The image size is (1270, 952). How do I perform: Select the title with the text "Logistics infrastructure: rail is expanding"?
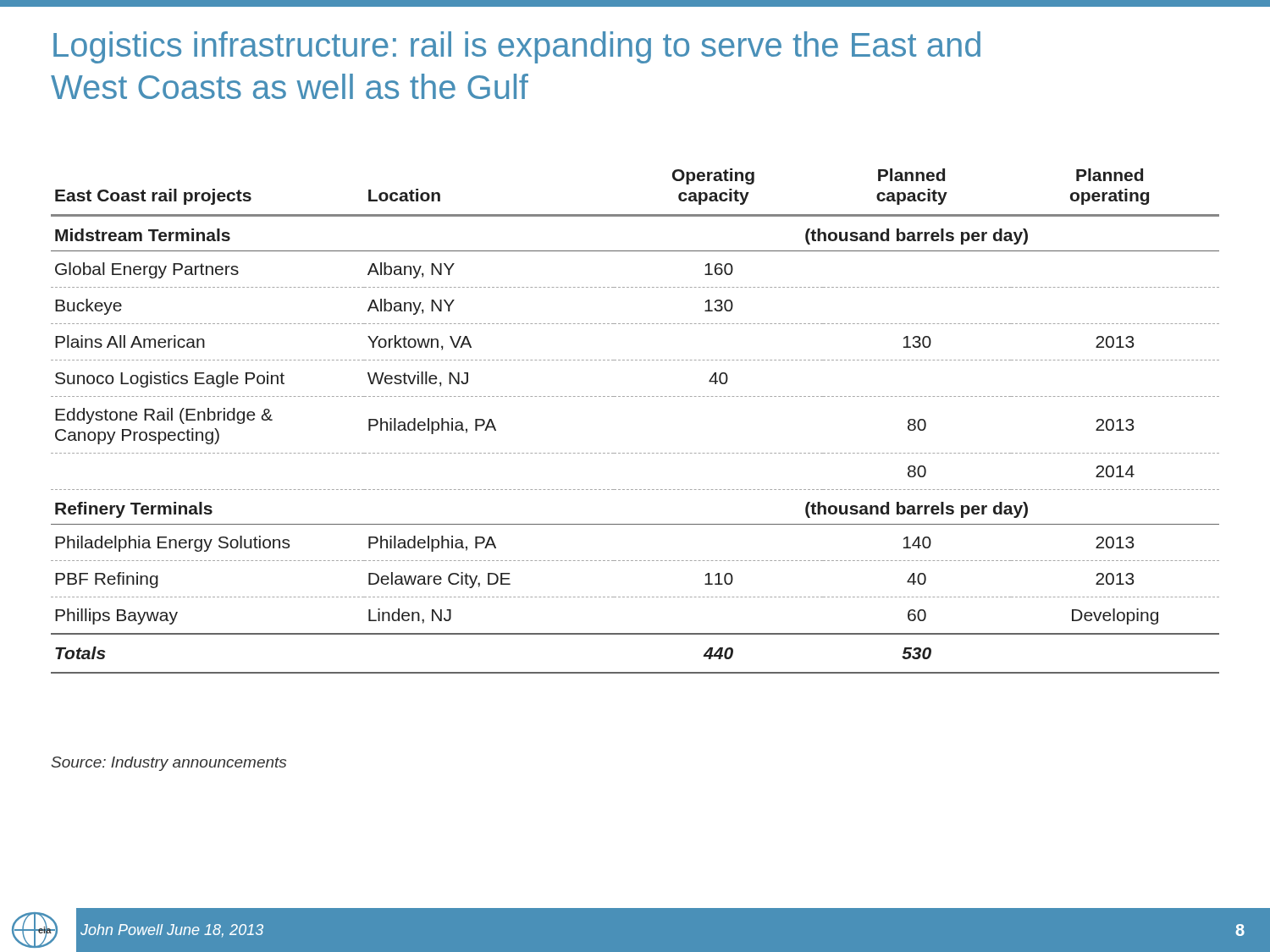[x=635, y=66]
